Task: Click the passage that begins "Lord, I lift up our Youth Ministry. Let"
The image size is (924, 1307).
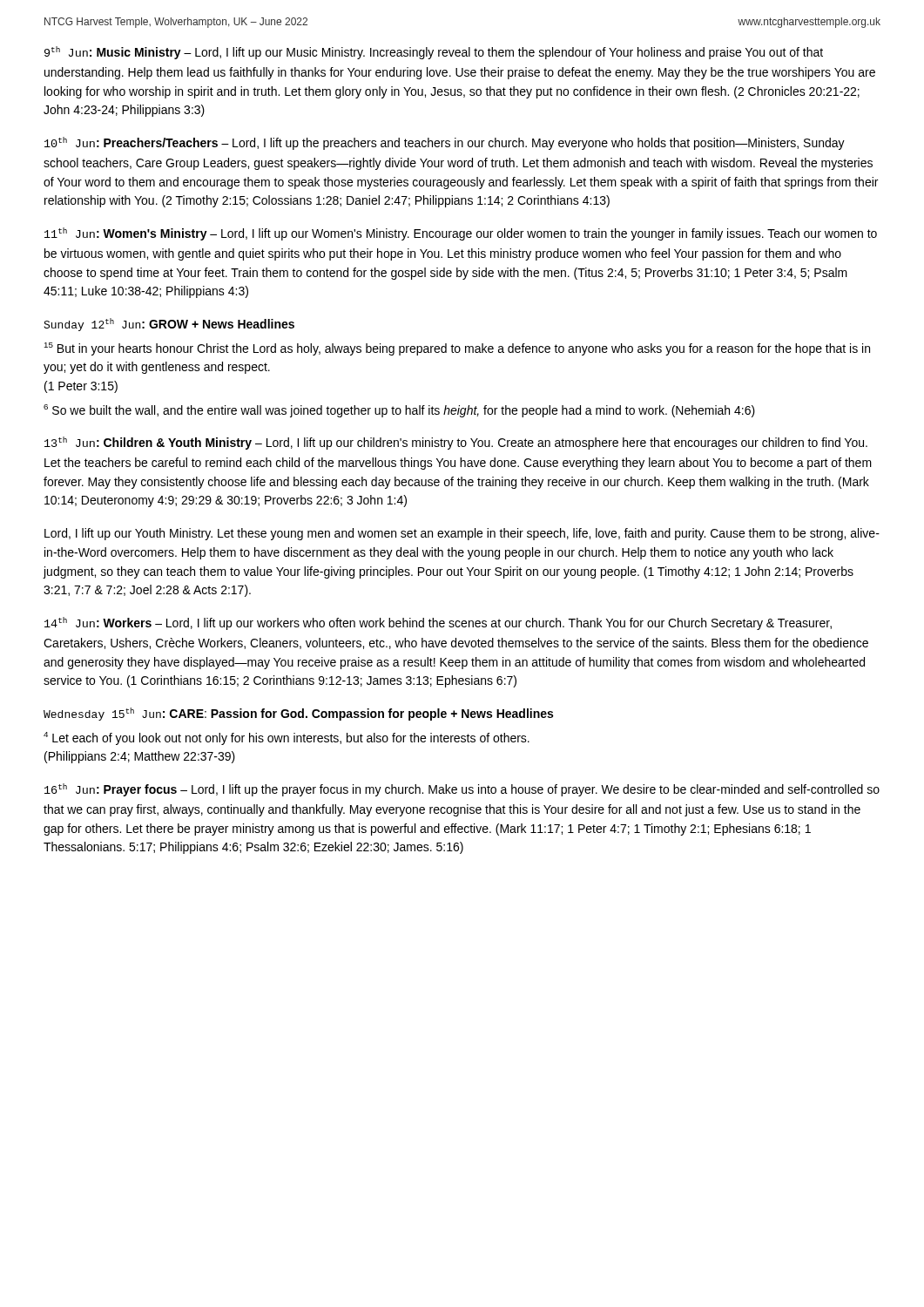Action: coord(462,562)
